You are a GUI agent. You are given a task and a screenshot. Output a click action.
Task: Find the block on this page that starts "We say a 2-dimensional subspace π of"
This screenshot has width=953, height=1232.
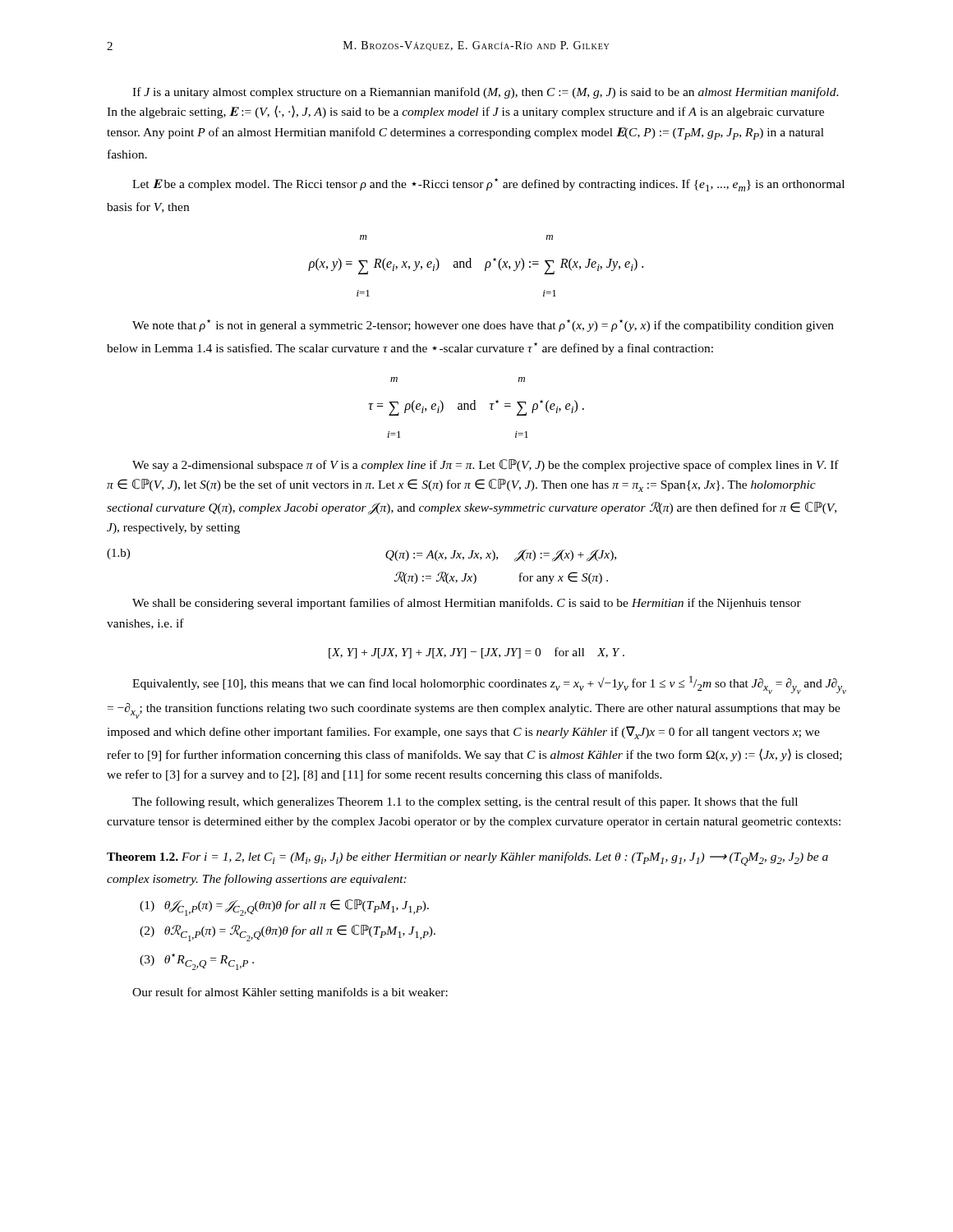coord(476,496)
